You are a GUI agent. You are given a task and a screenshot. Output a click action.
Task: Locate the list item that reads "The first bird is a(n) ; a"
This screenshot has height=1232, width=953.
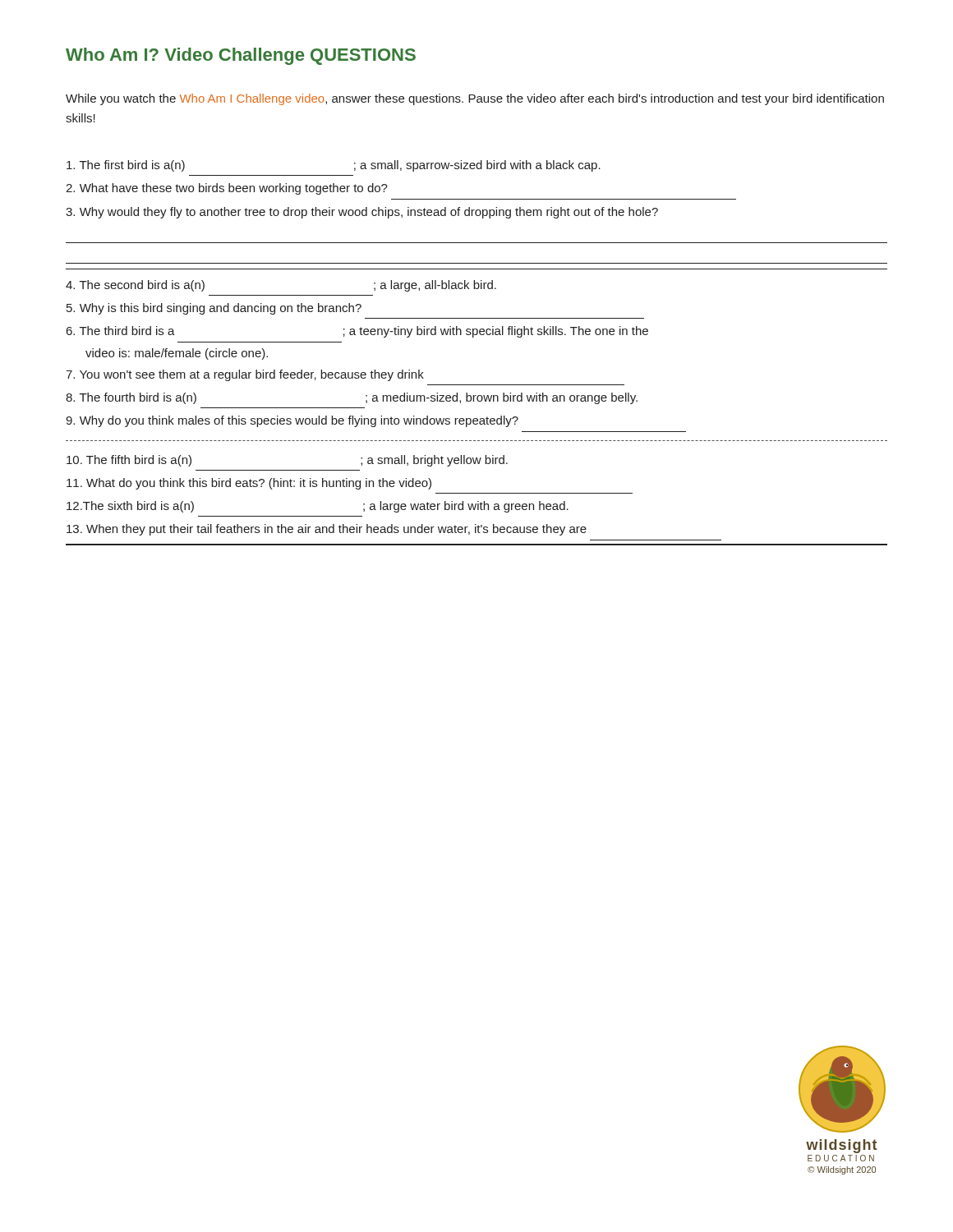(333, 167)
